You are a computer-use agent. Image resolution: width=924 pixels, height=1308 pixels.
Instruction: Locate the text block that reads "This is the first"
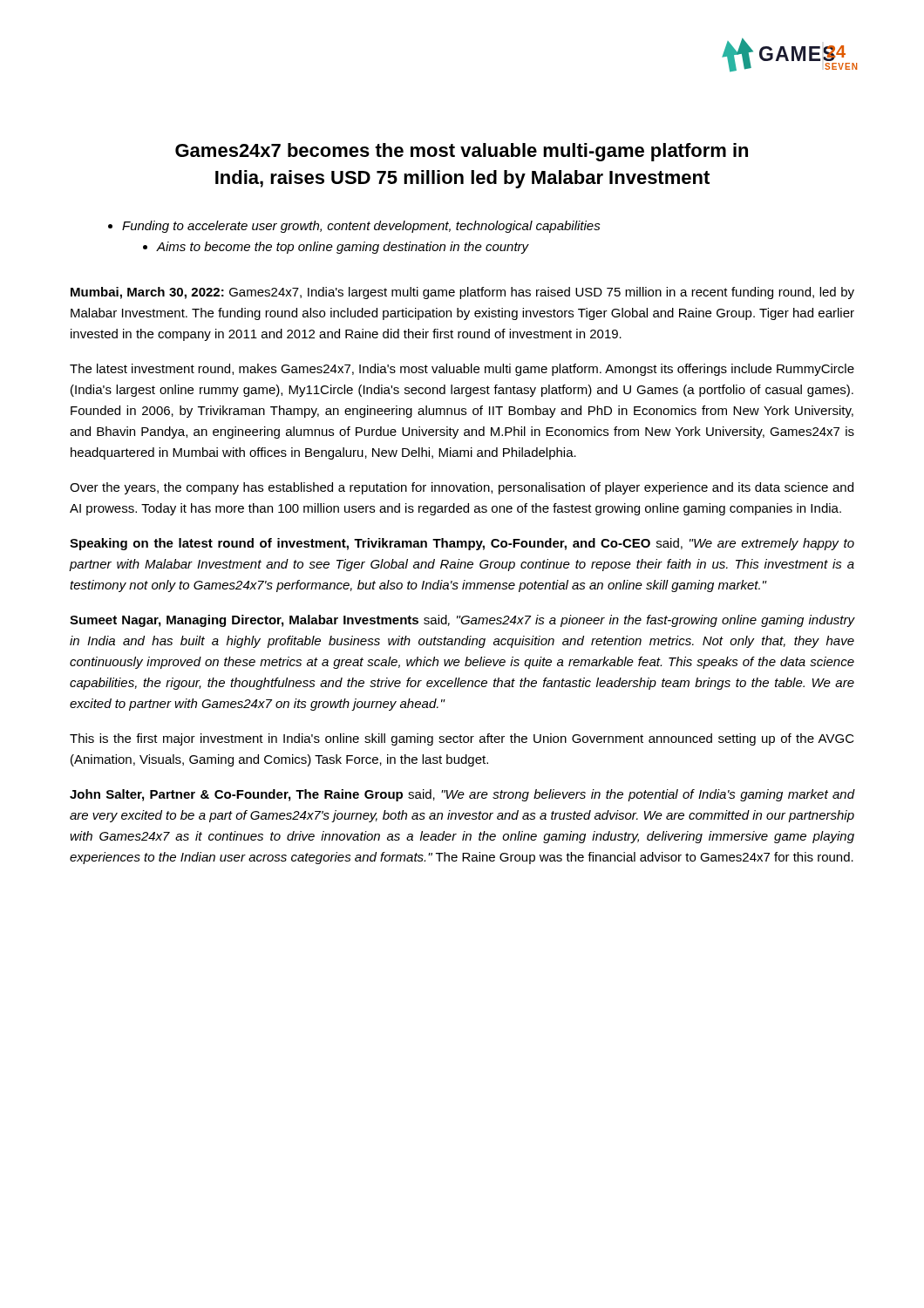(x=462, y=749)
